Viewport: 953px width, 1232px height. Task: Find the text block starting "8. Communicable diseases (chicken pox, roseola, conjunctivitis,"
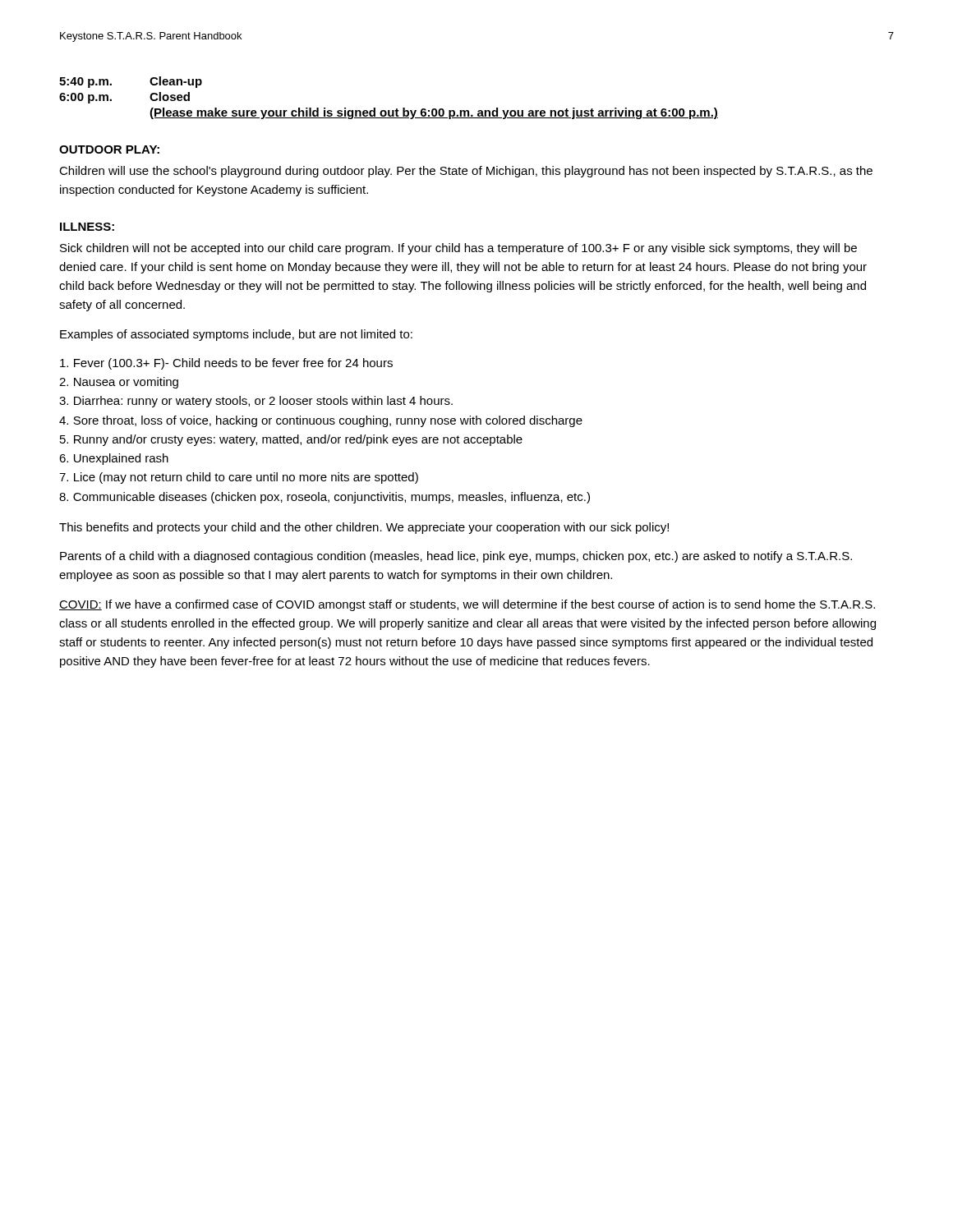[x=325, y=496]
